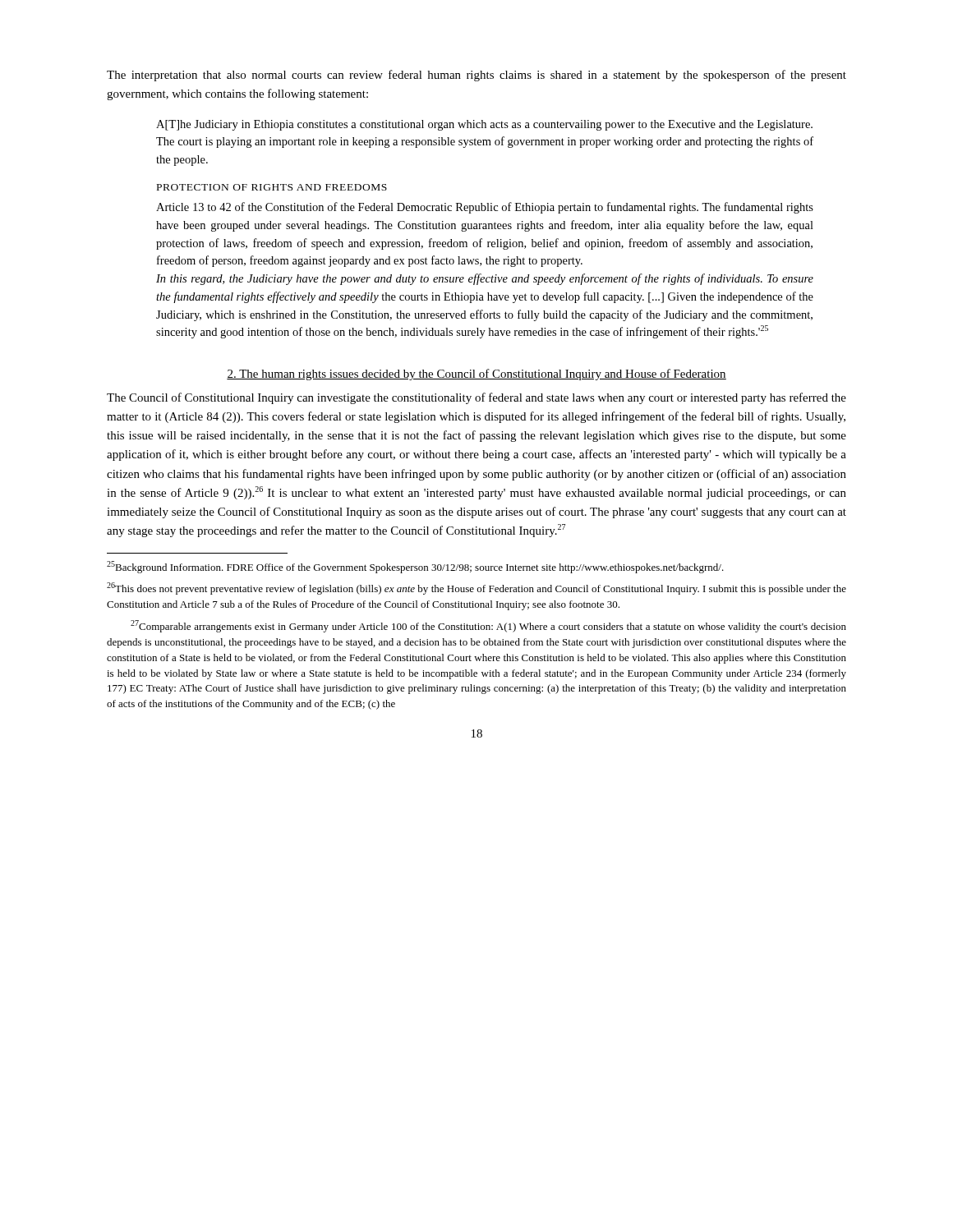This screenshot has height=1232, width=953.
Task: Where is the passage that starts "The Council of Constitutional Inquiry can investigate the"?
Action: click(476, 464)
